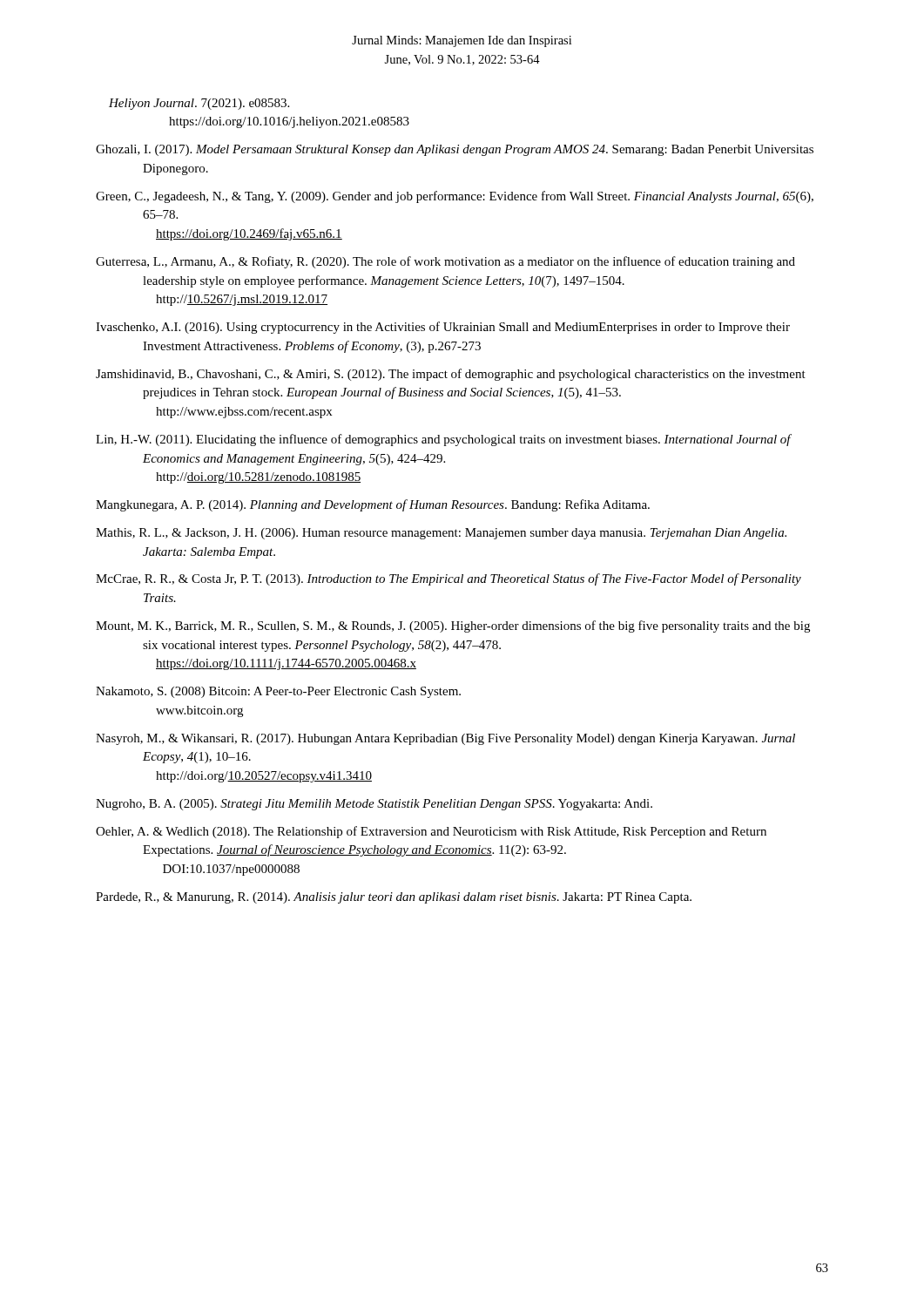The width and height of the screenshot is (924, 1307).
Task: Find the block on this page that starts "Nasyroh, M., & Wikansari,"
Action: pos(445,739)
